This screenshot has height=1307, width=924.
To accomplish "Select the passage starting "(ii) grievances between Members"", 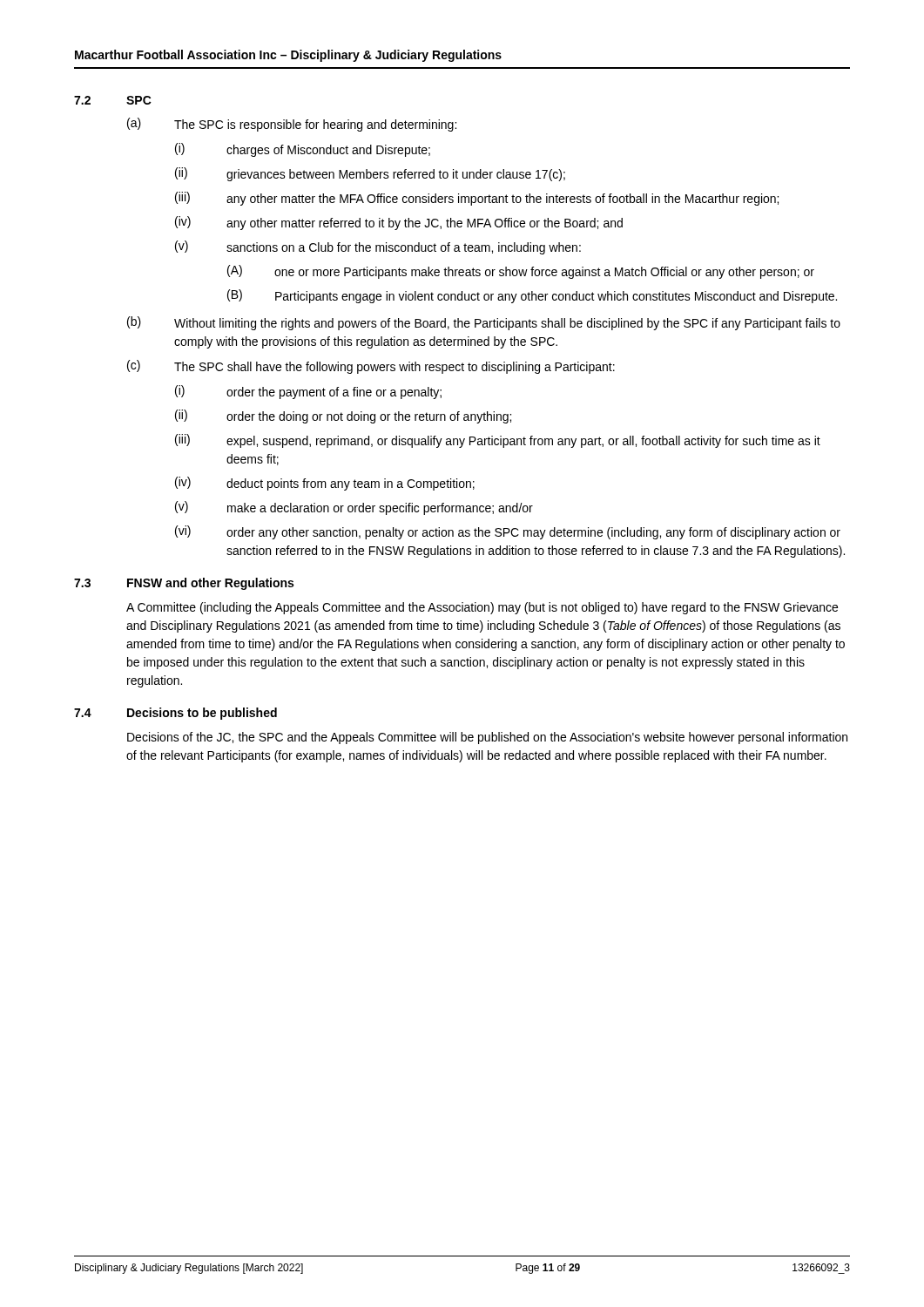I will point(512,175).
